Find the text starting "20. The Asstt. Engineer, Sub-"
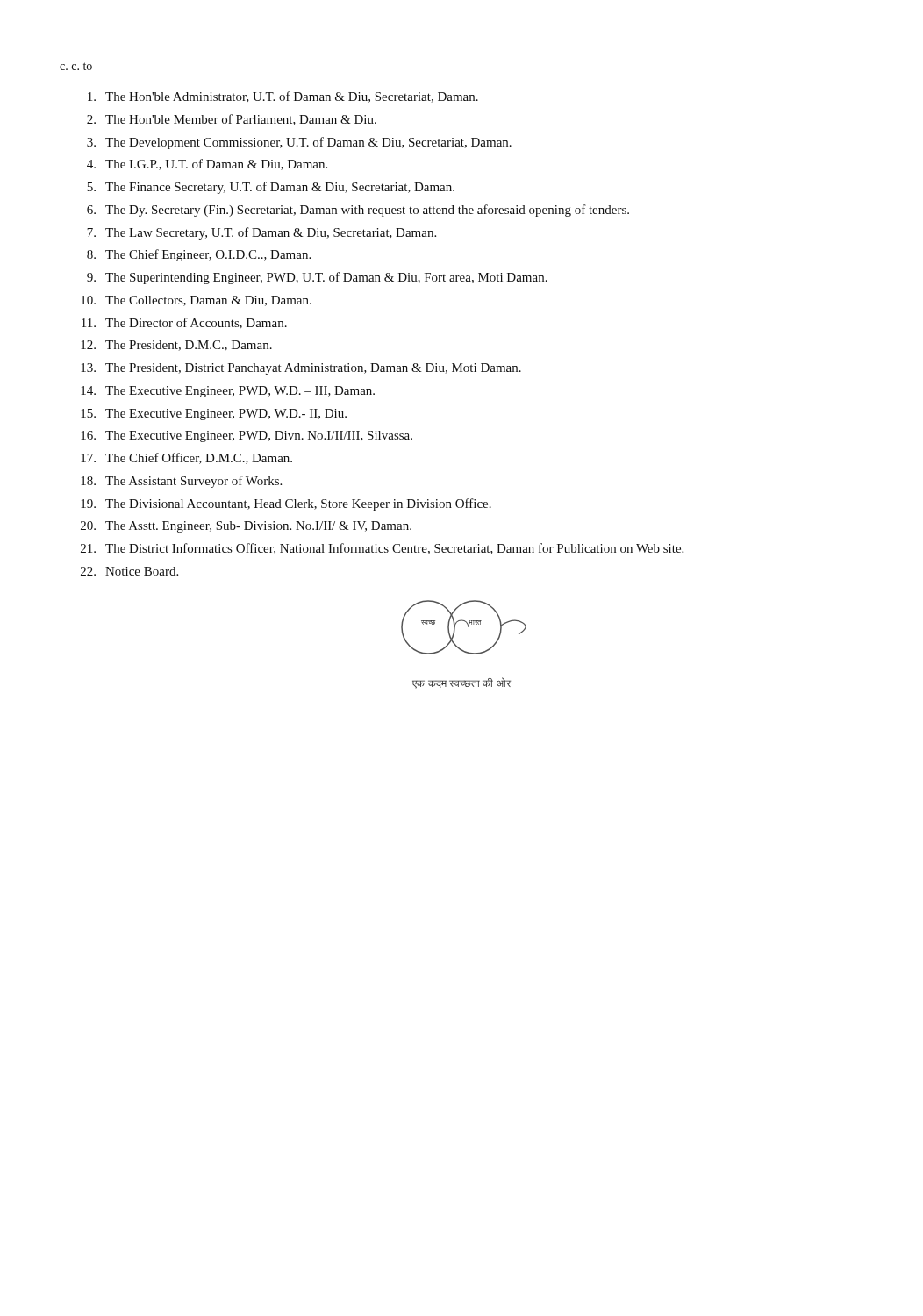Viewport: 923px width, 1316px height. [246, 527]
